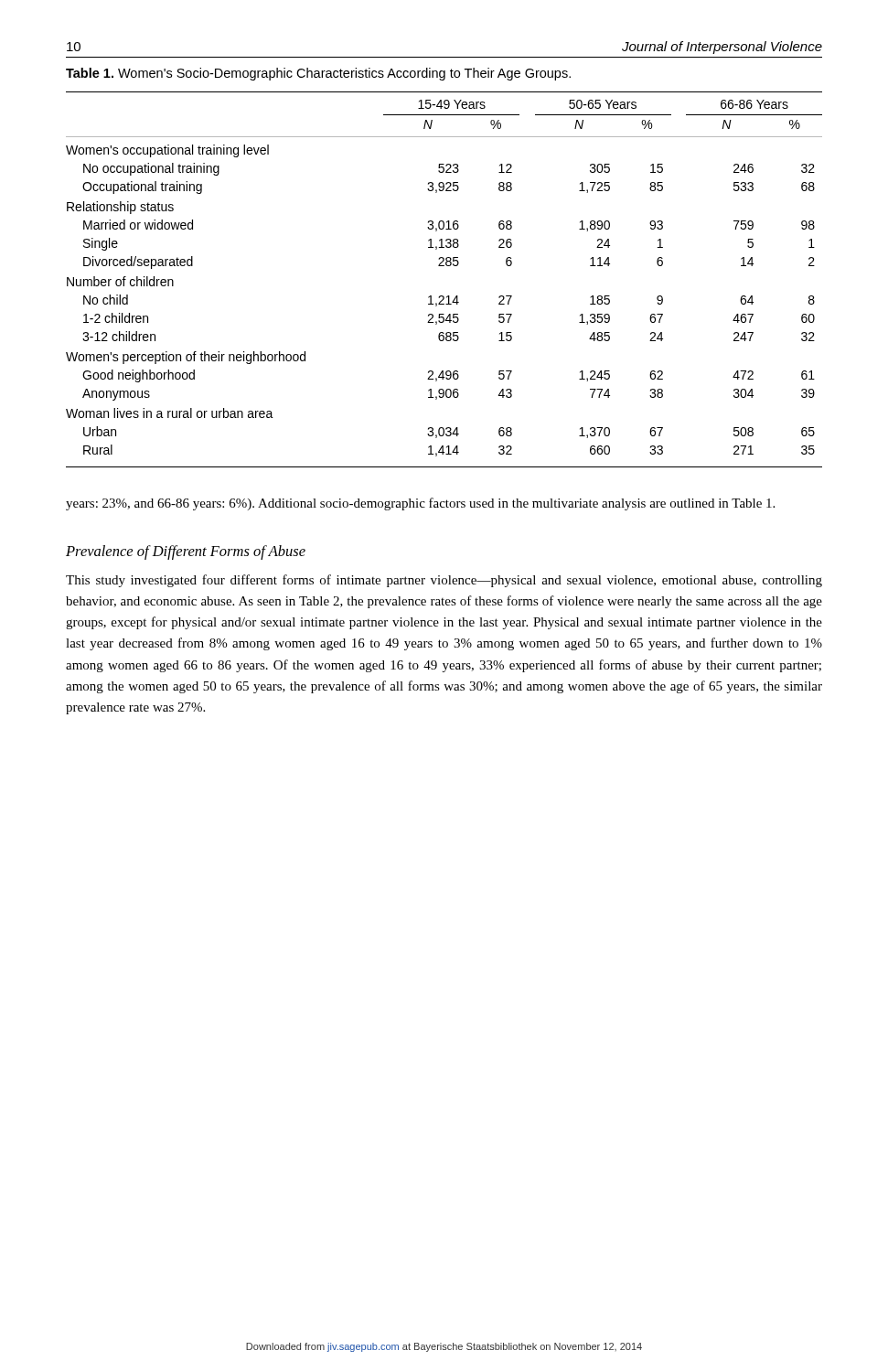This screenshot has width=888, height=1372.
Task: Select the table that reads "50-65 Years"
Action: pyautogui.click(x=444, y=280)
